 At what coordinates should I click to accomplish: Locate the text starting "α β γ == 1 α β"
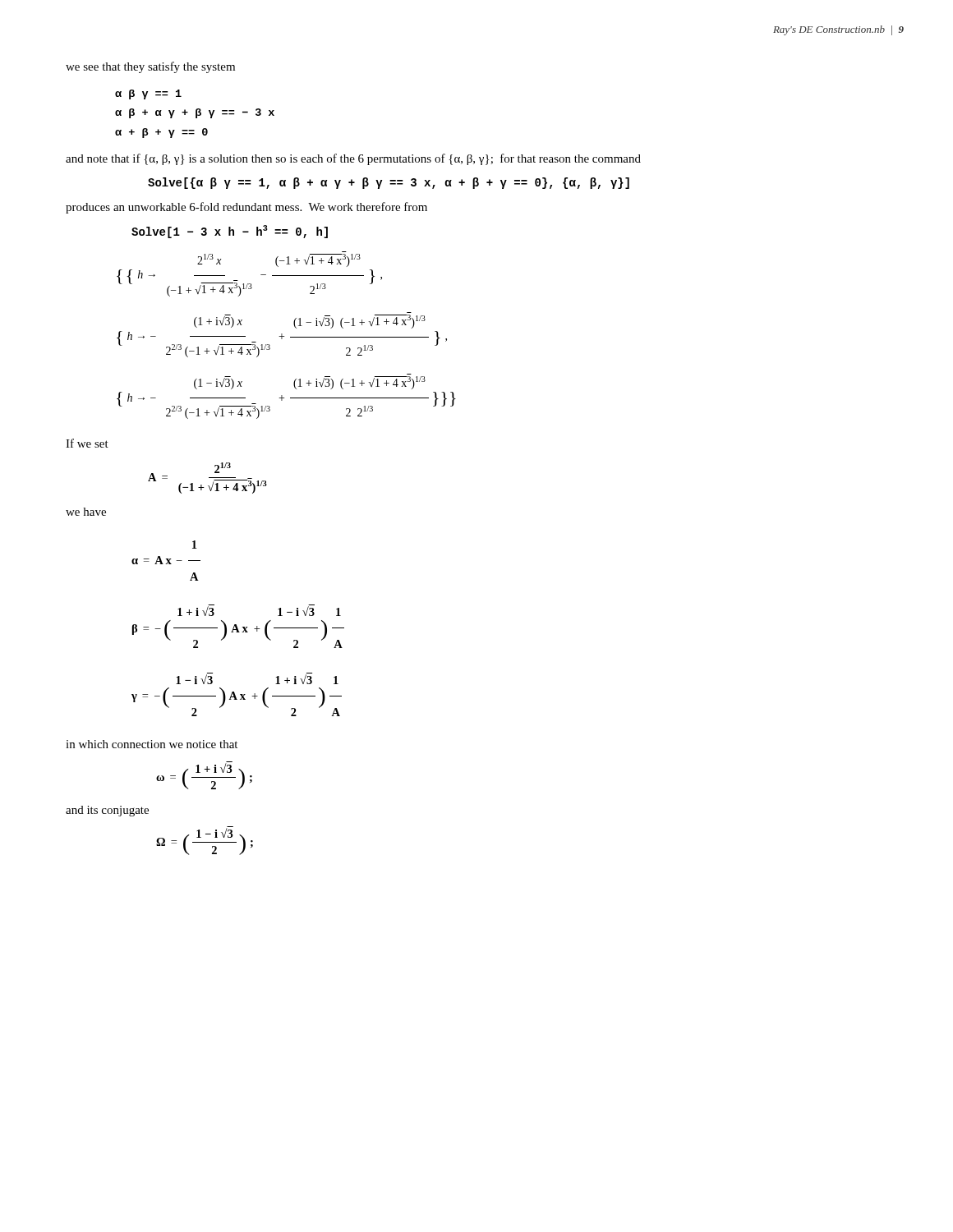click(x=195, y=113)
